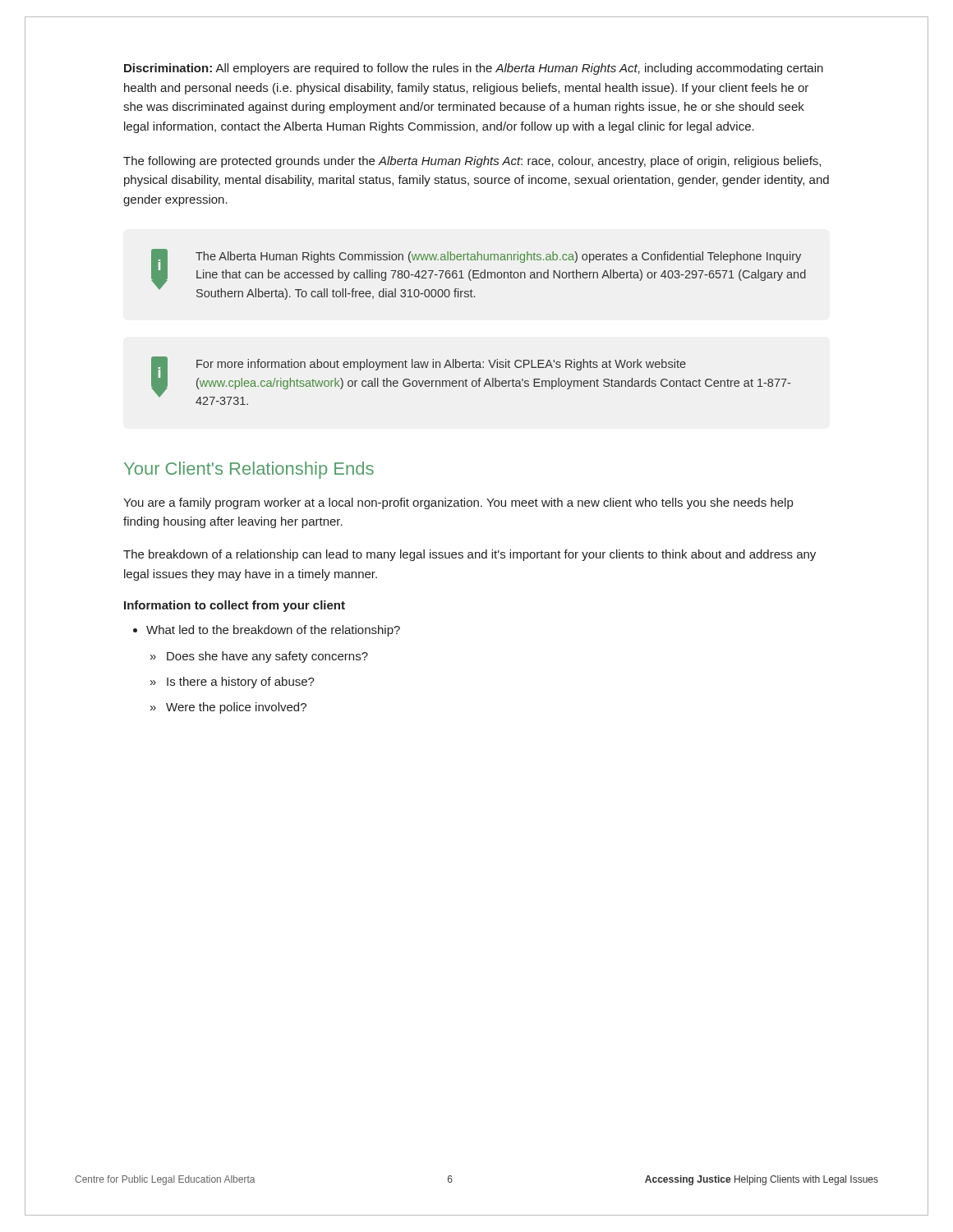Click on the text block that reads "i The Alberta Human Rights Commission (www.albertahumanrights.ab.ca) operates"

pyautogui.click(x=476, y=275)
